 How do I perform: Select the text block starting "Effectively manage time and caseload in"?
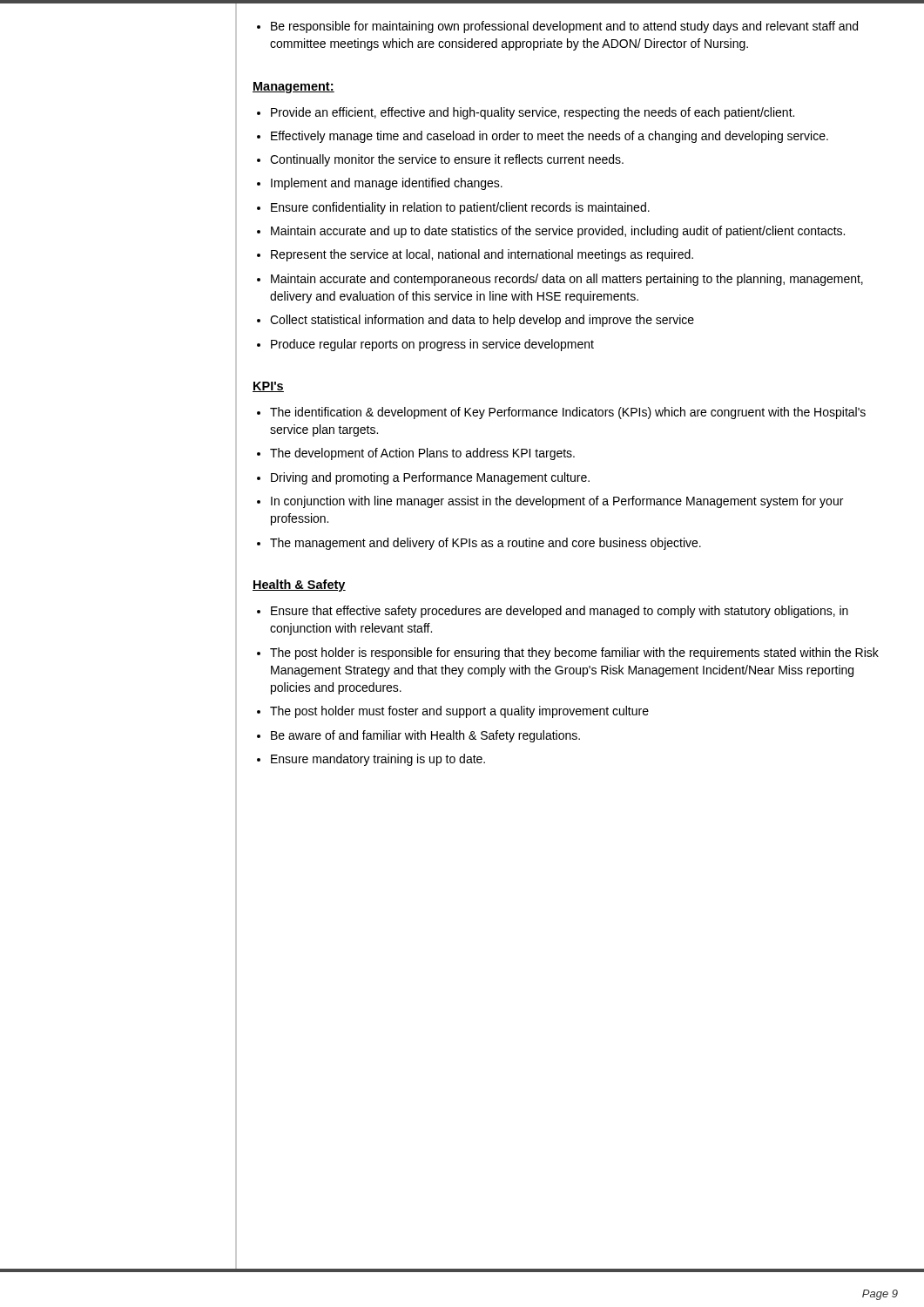pos(581,136)
